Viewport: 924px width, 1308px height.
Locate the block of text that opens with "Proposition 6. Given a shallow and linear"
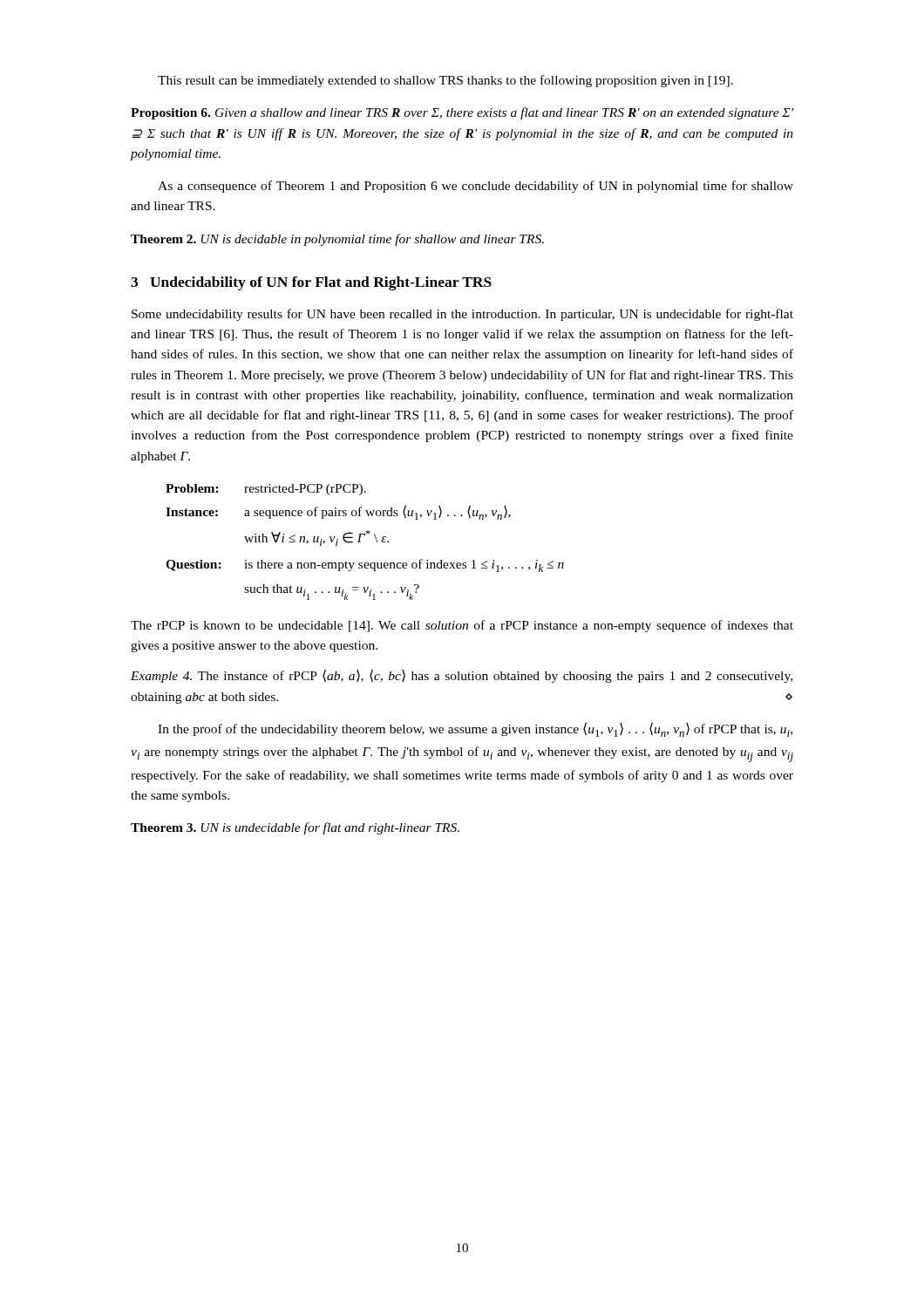pos(462,133)
